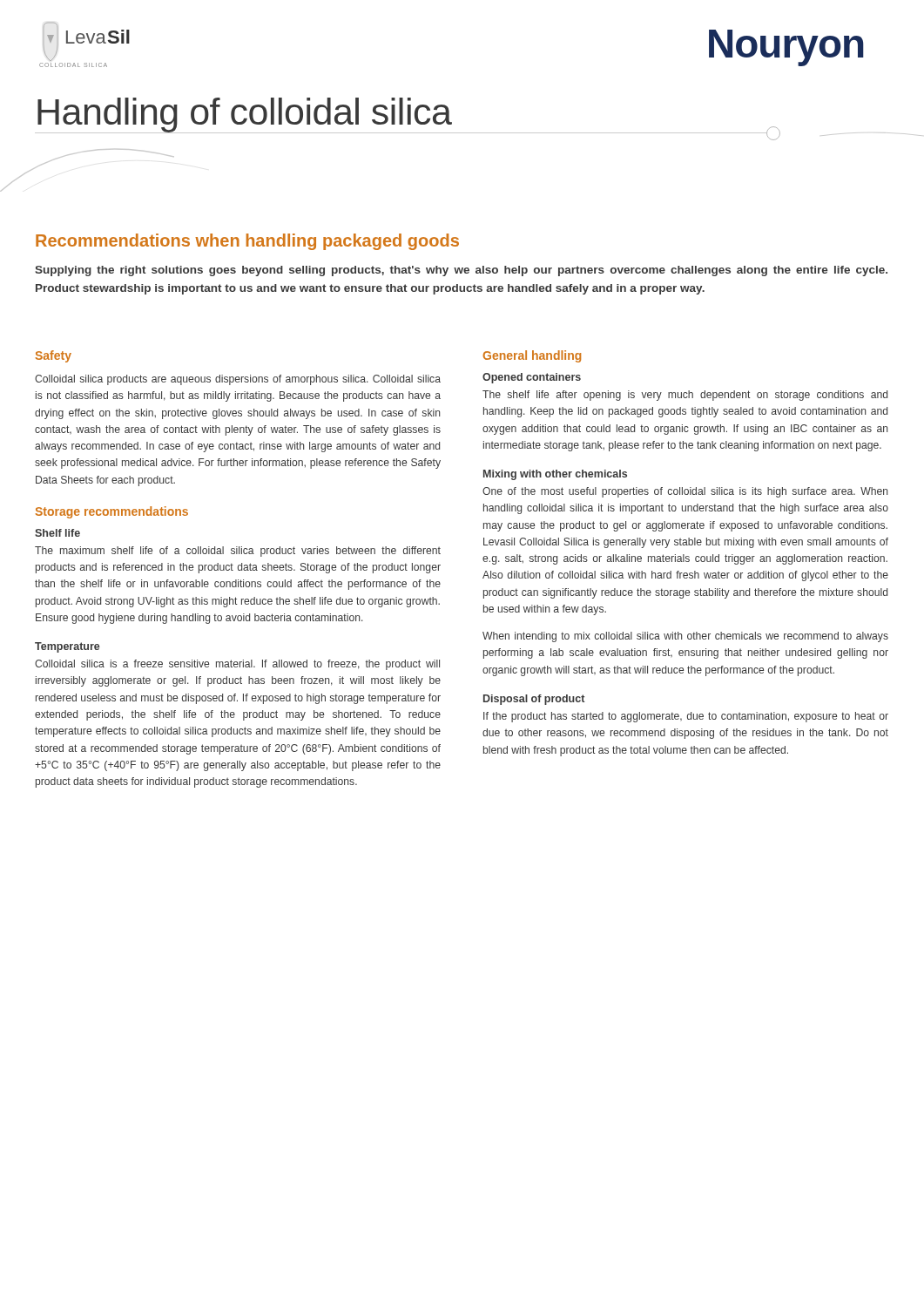Select the passage starting "Shelf life"
The height and width of the screenshot is (1307, 924).
58,533
